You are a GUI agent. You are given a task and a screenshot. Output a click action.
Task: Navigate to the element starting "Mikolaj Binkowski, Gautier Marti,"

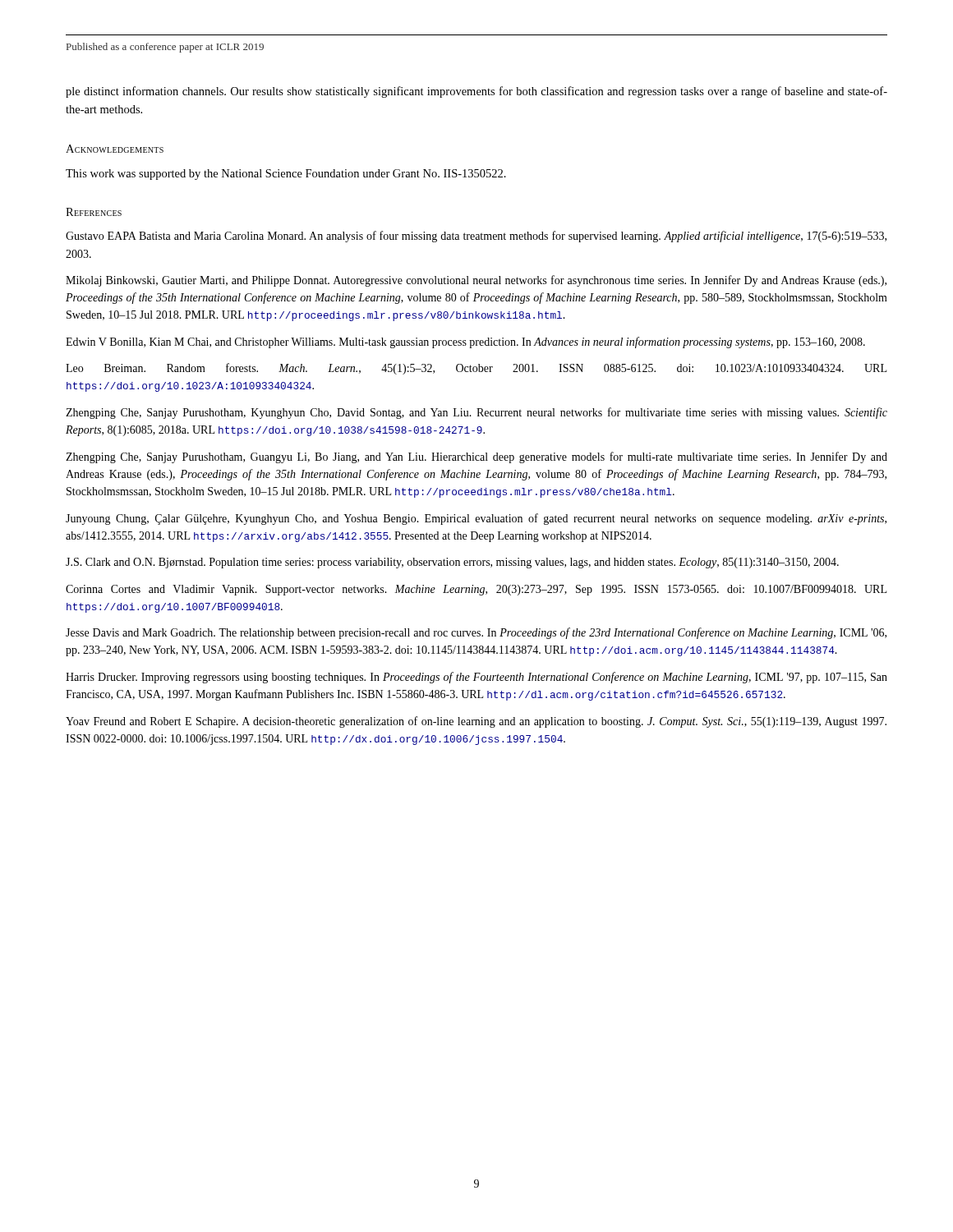[x=476, y=298]
